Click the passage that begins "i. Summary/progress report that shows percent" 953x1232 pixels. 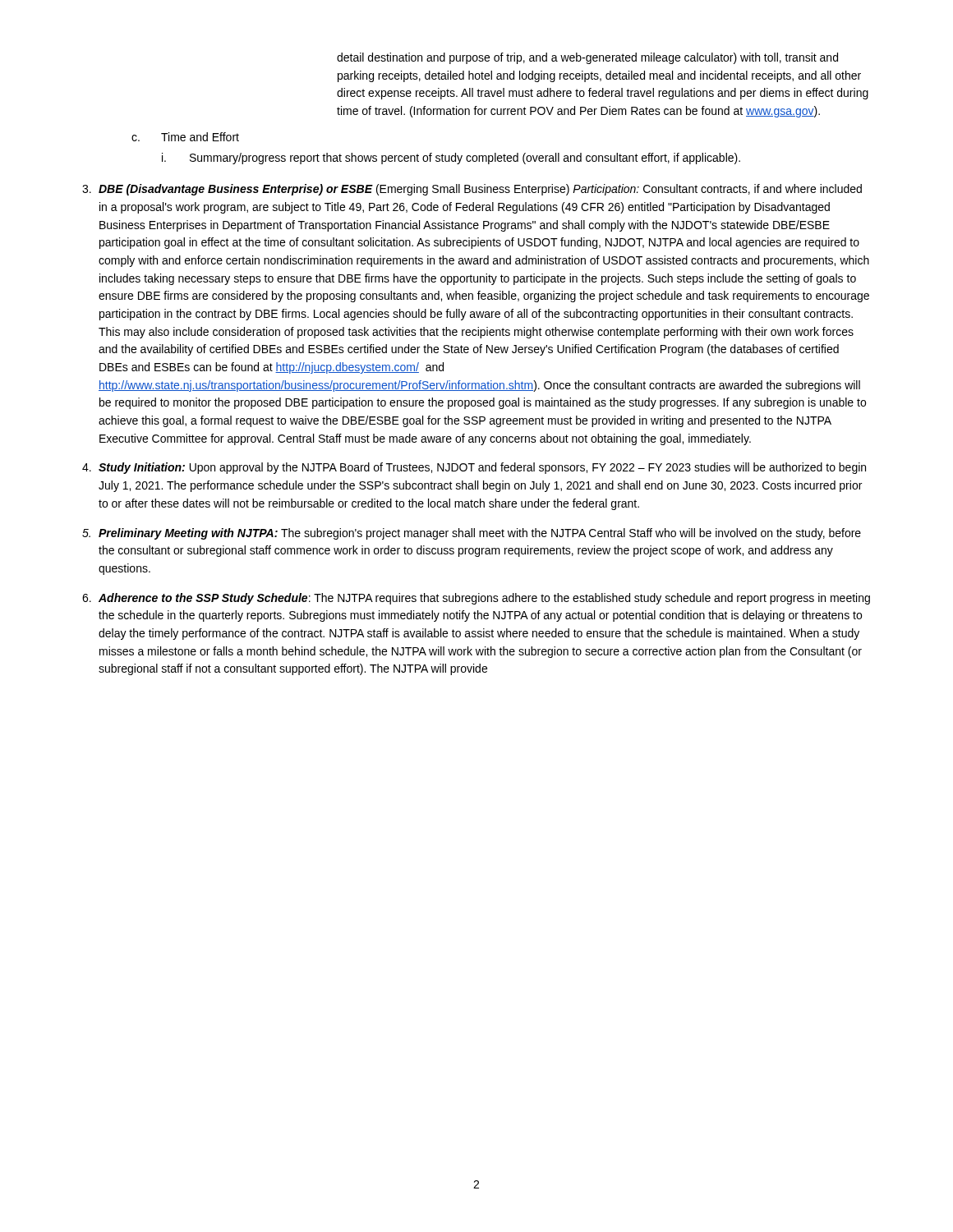(x=476, y=159)
